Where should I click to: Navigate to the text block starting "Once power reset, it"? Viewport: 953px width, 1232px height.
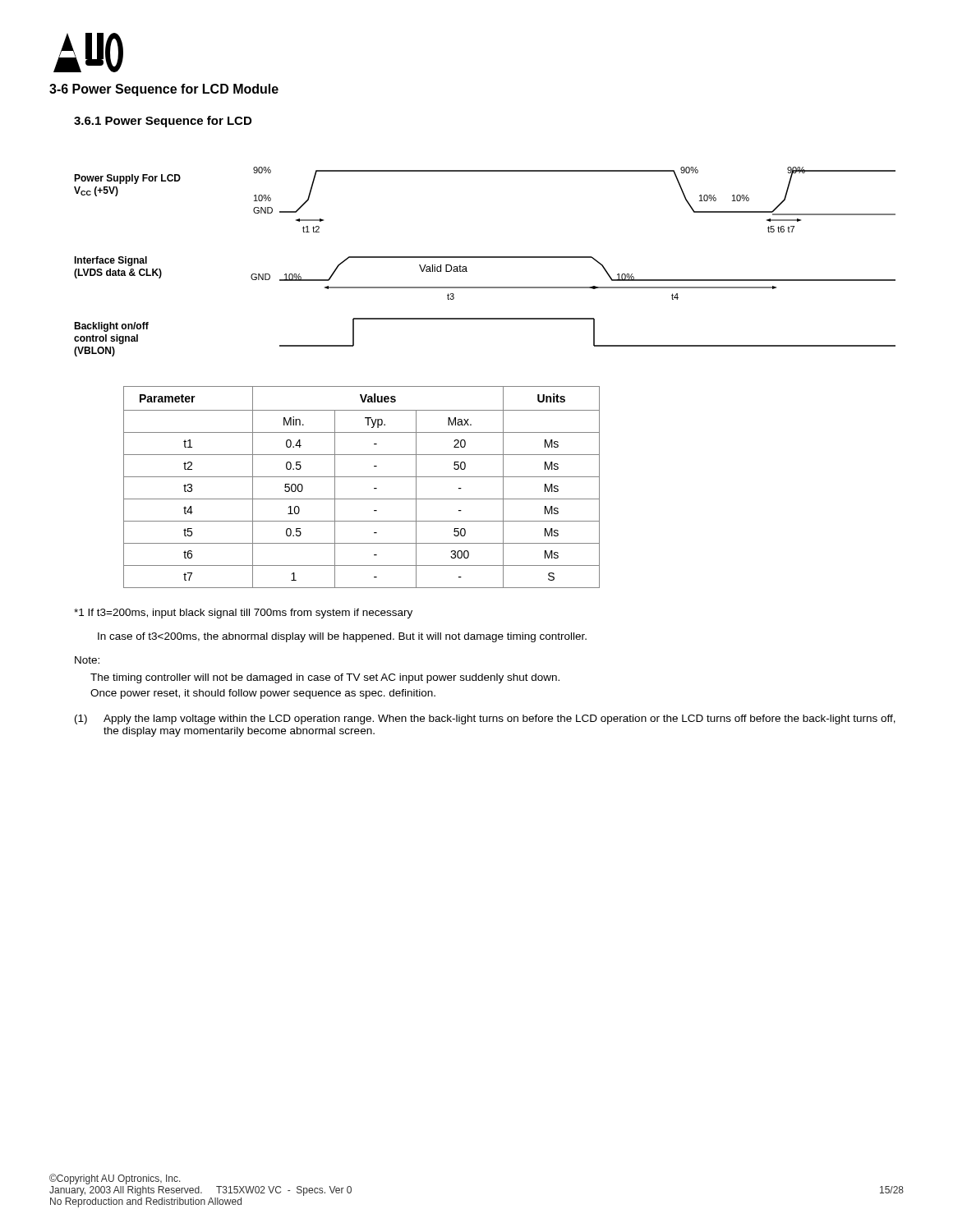(263, 692)
